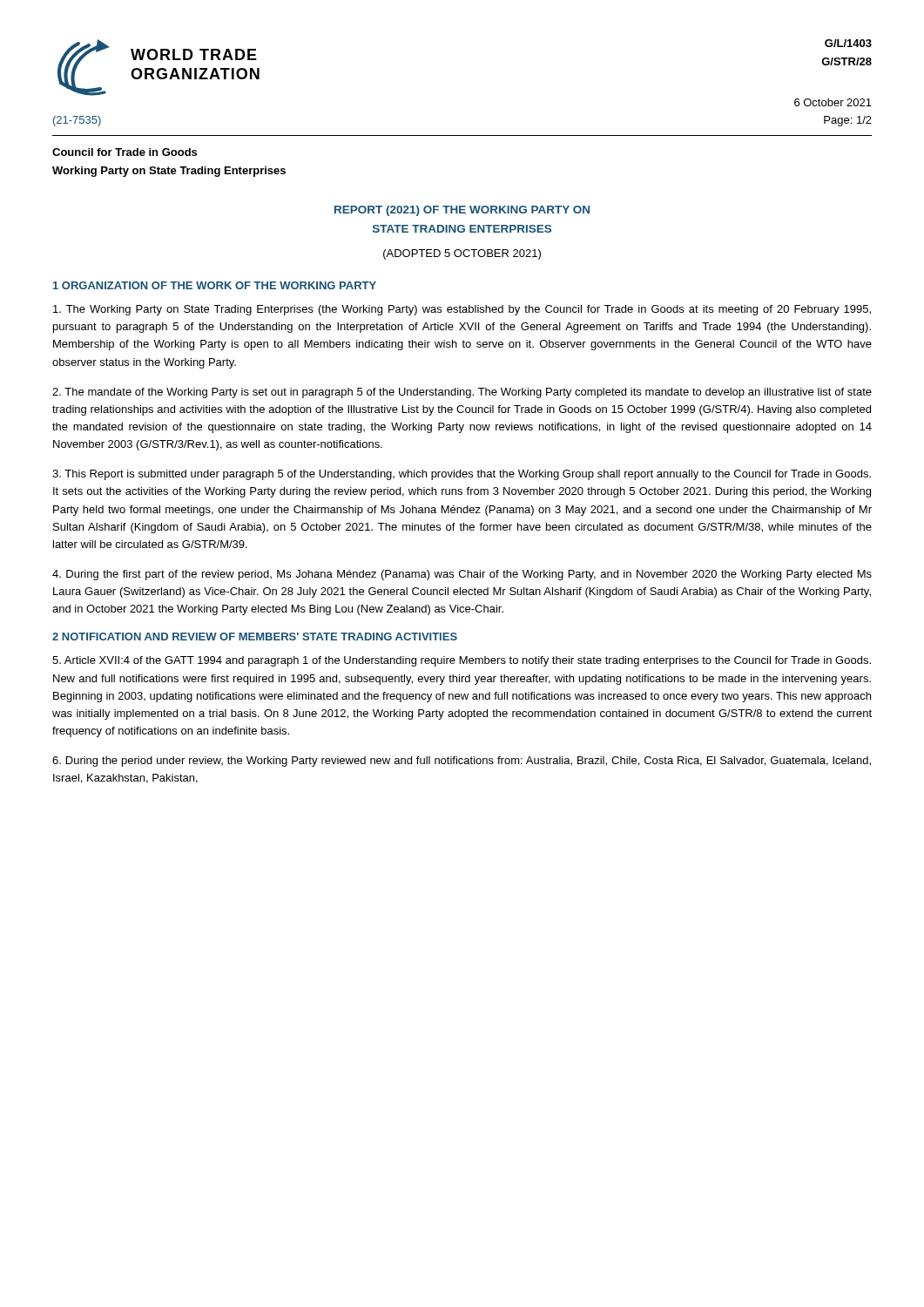Locate the text block that says "Article XVII:4 of the GATT 1994 and"
The width and height of the screenshot is (924, 1307).
462,696
